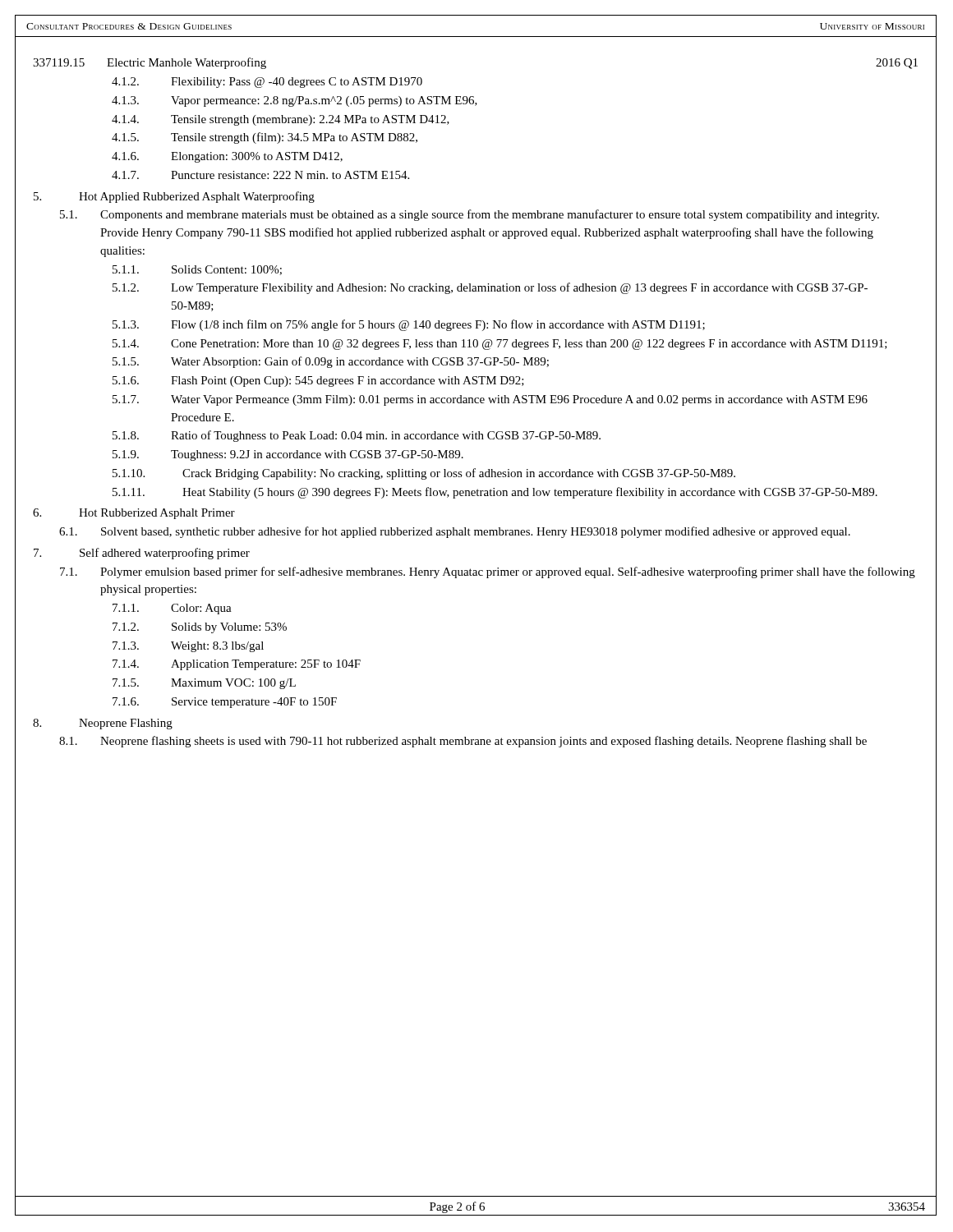This screenshot has height=1232, width=953.
Task: Locate the list item that reads "337119.15 Electric Manhole Waterproofing 2016 Q1"
Action: 60,63
